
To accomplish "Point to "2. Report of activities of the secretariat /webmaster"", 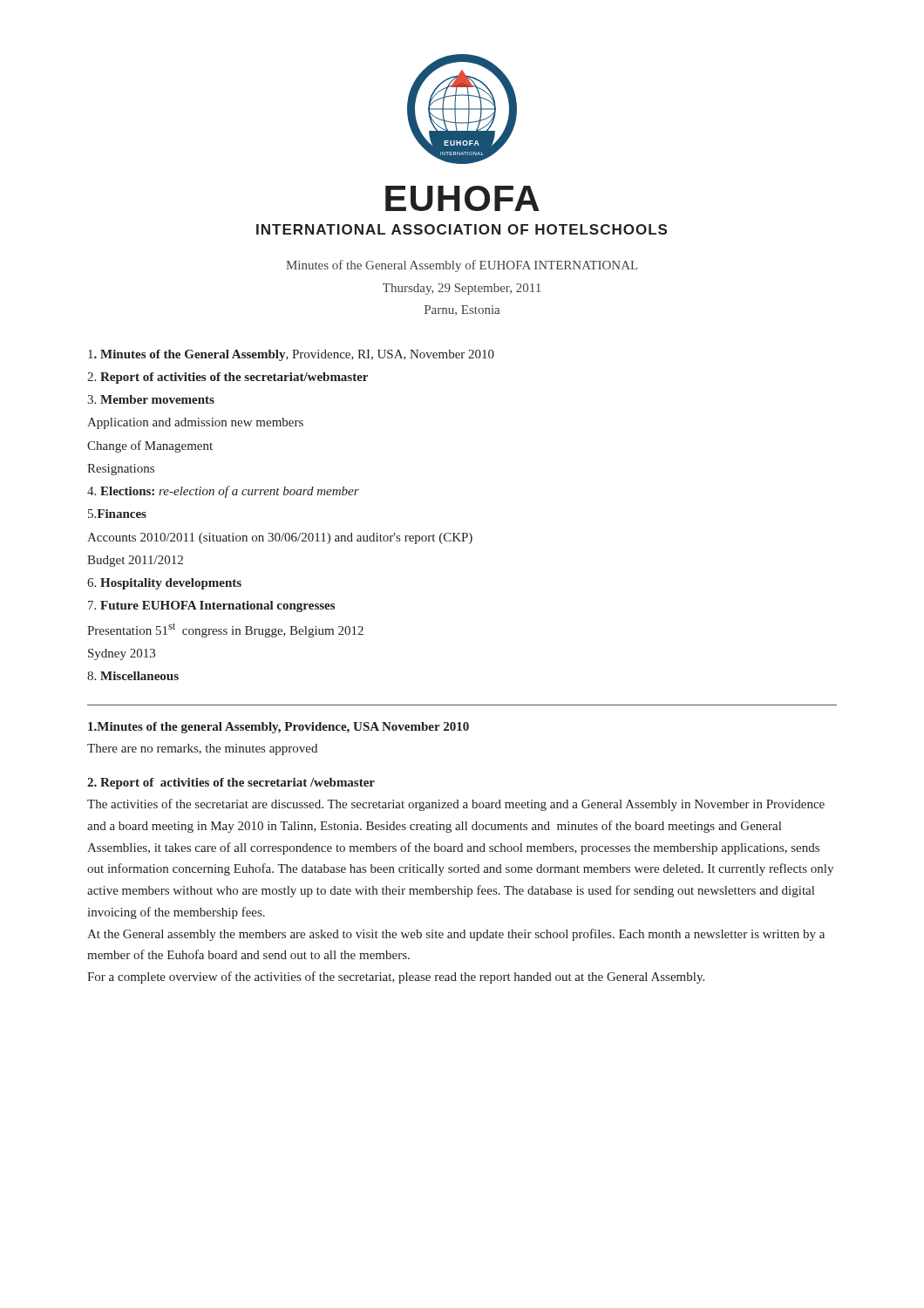I will [231, 782].
